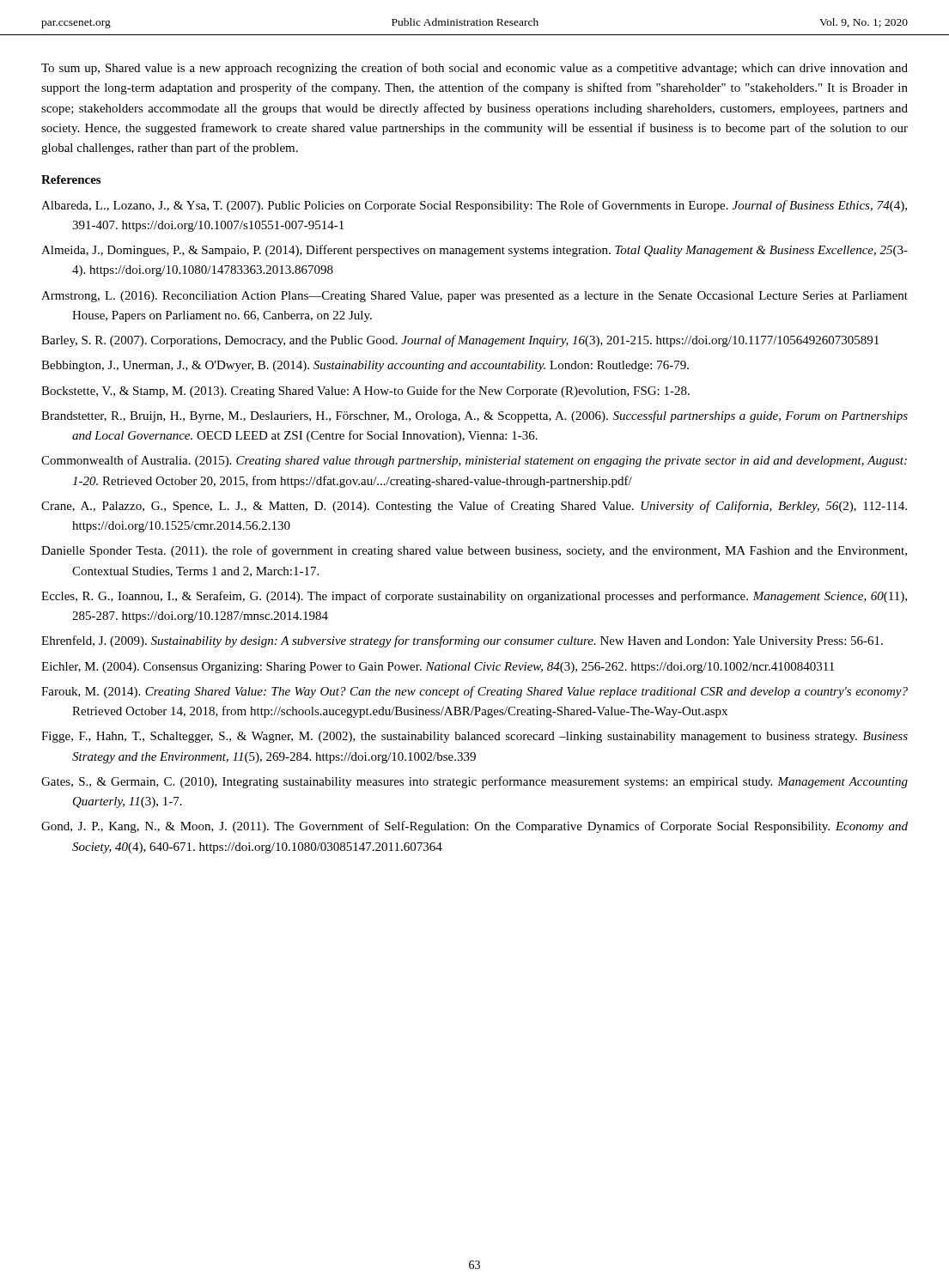The height and width of the screenshot is (1288, 949).
Task: Locate the block of text that opens with "Figge, F., Hahn, T., Schaltegger, S., &"
Action: pyautogui.click(x=474, y=747)
